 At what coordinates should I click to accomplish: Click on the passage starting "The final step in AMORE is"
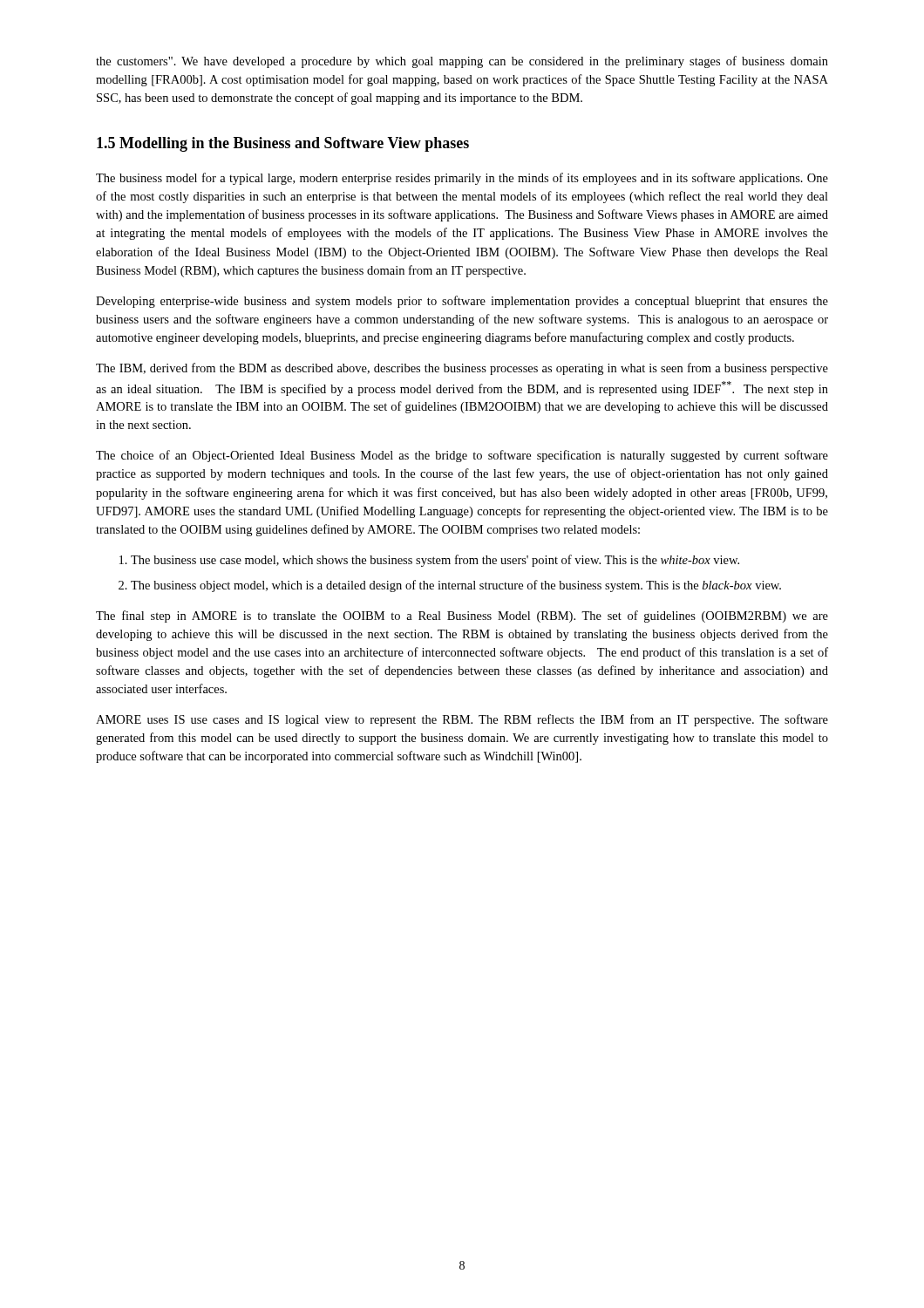click(x=462, y=652)
